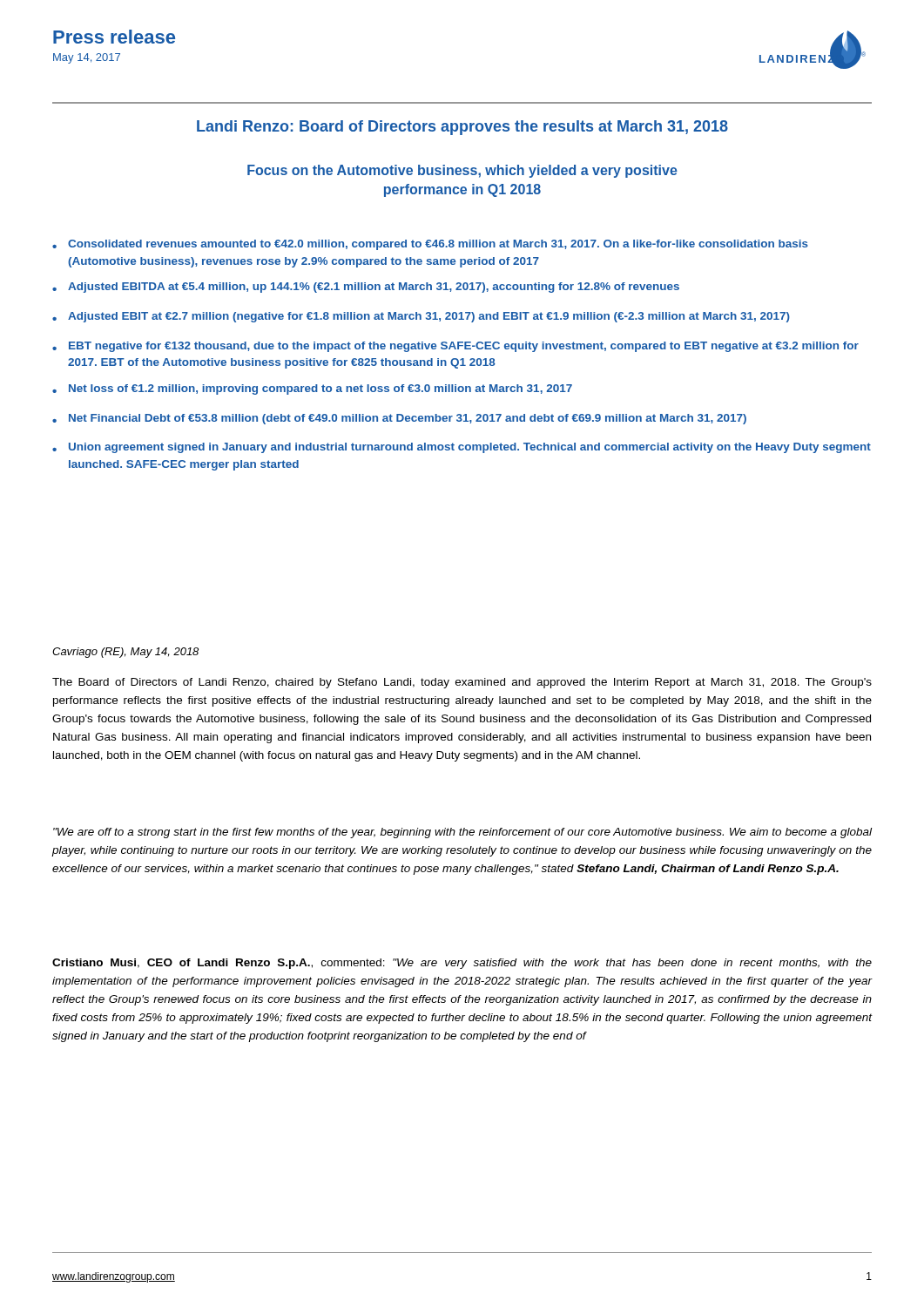This screenshot has width=924, height=1307.
Task: Click on the list item that reads "• EBT negative for €132"
Action: click(462, 354)
